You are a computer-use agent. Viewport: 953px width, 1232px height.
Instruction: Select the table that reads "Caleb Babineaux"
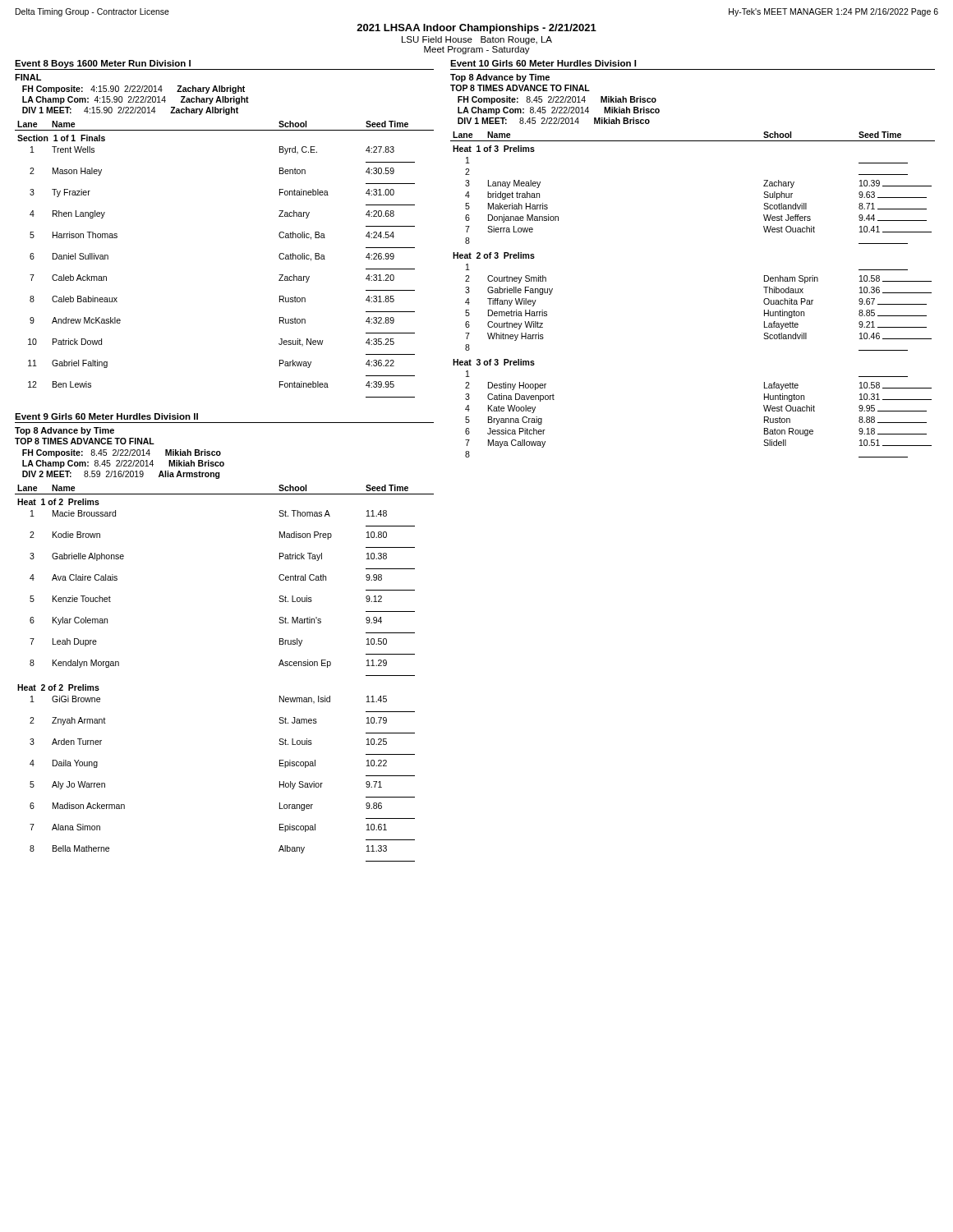tap(224, 259)
